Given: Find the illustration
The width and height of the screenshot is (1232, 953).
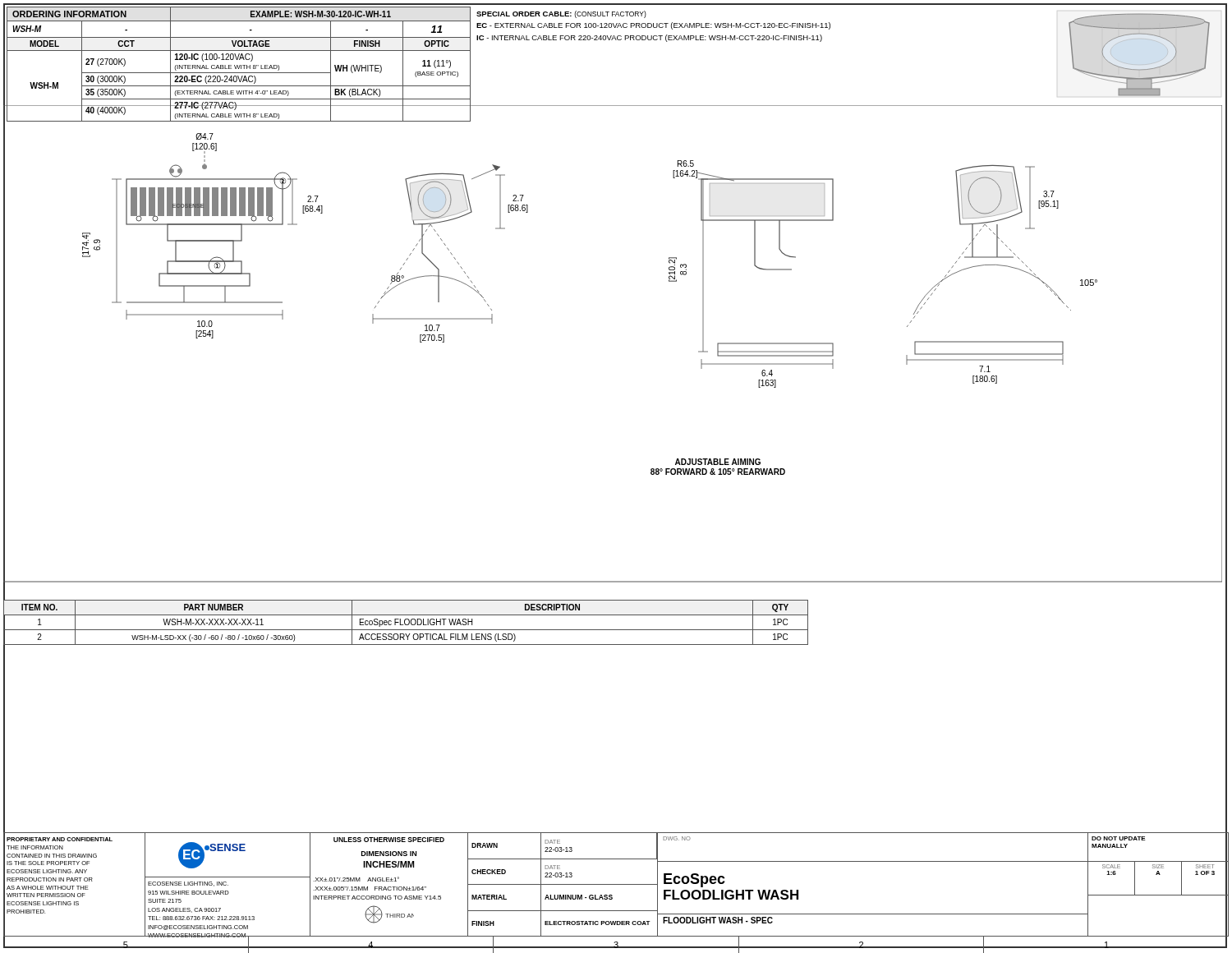Looking at the screenshot, I should (1139, 54).
